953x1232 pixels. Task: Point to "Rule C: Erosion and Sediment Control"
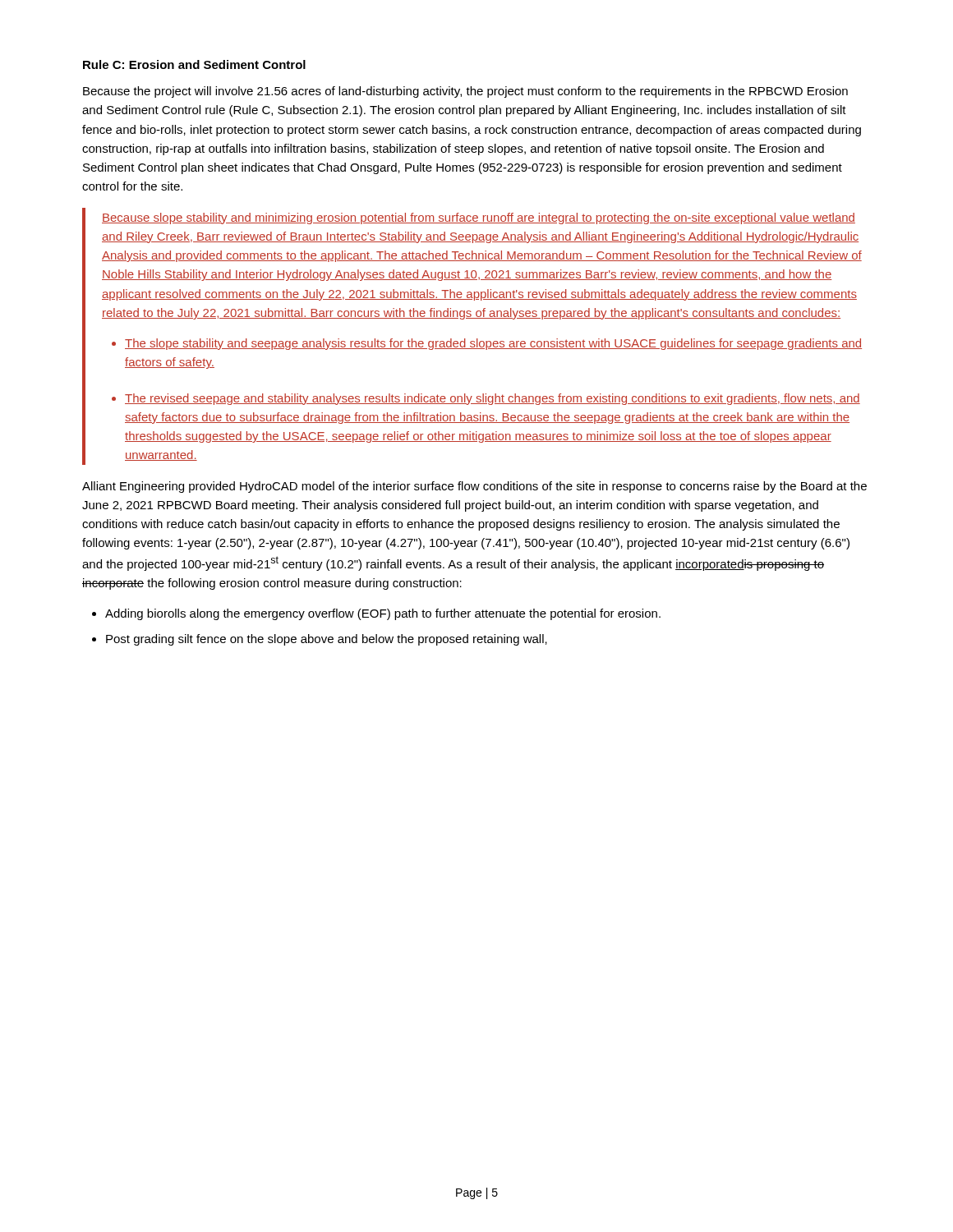(194, 64)
